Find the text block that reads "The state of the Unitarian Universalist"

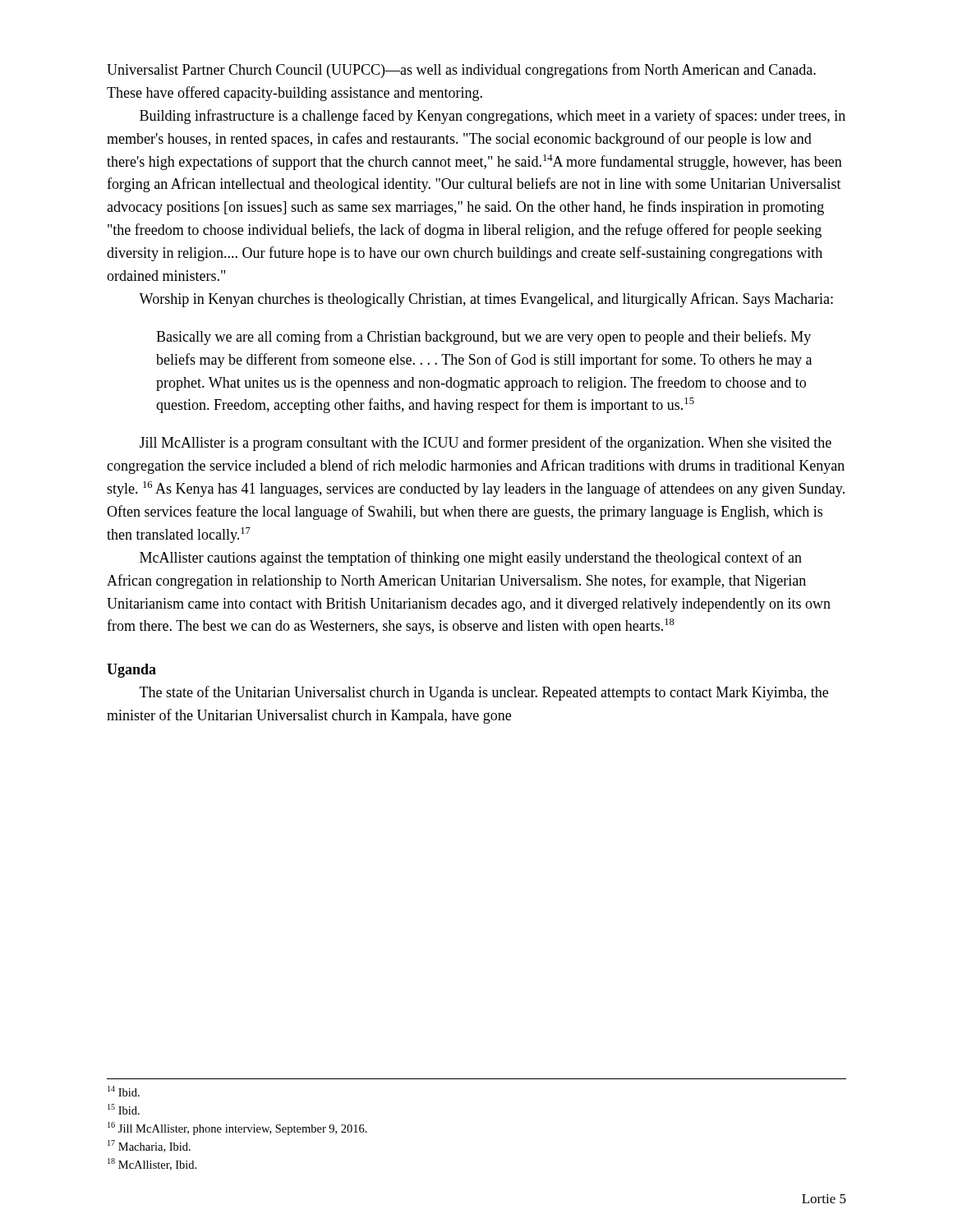tap(468, 704)
